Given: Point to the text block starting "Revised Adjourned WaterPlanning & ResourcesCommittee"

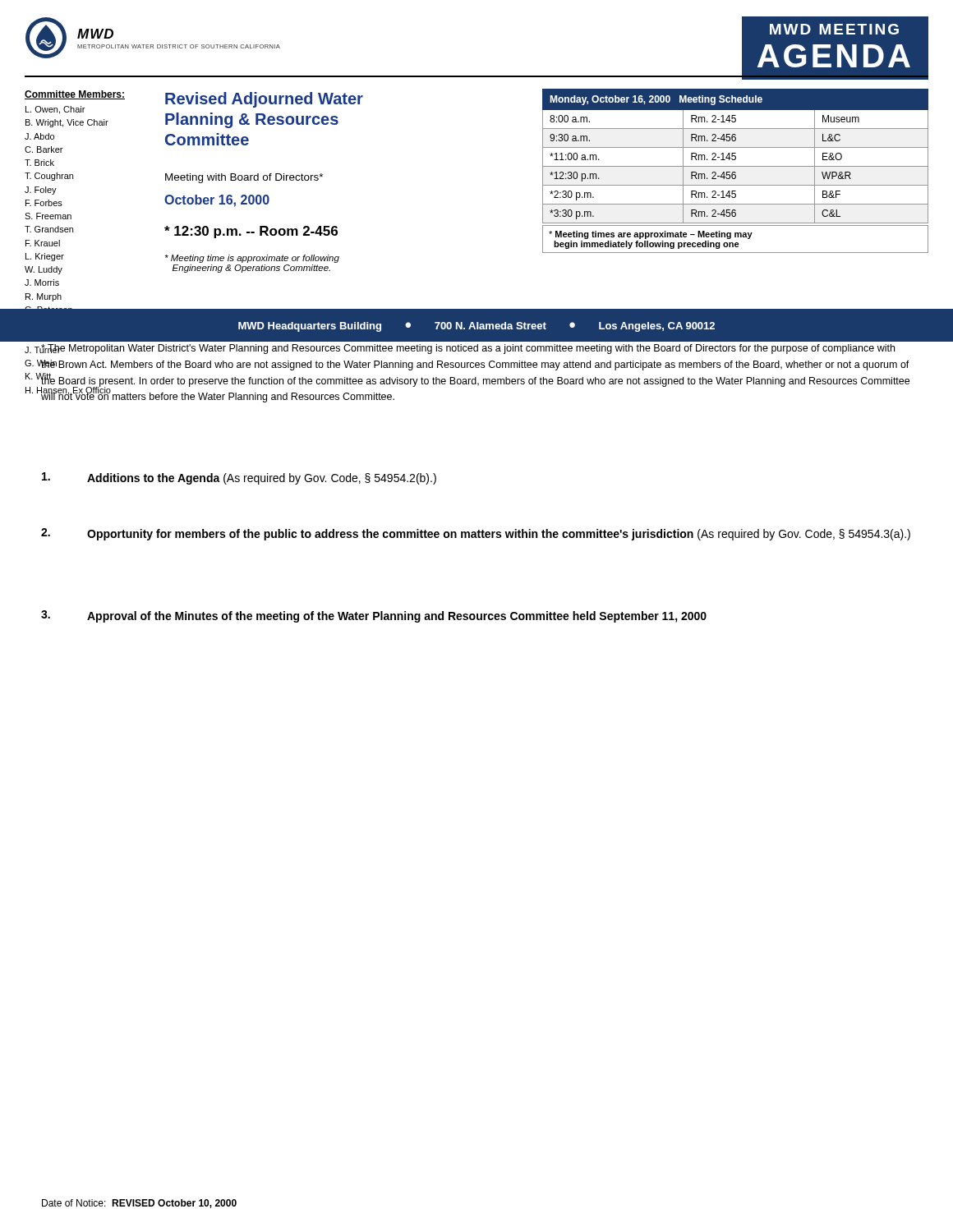Looking at the screenshot, I should 337,120.
